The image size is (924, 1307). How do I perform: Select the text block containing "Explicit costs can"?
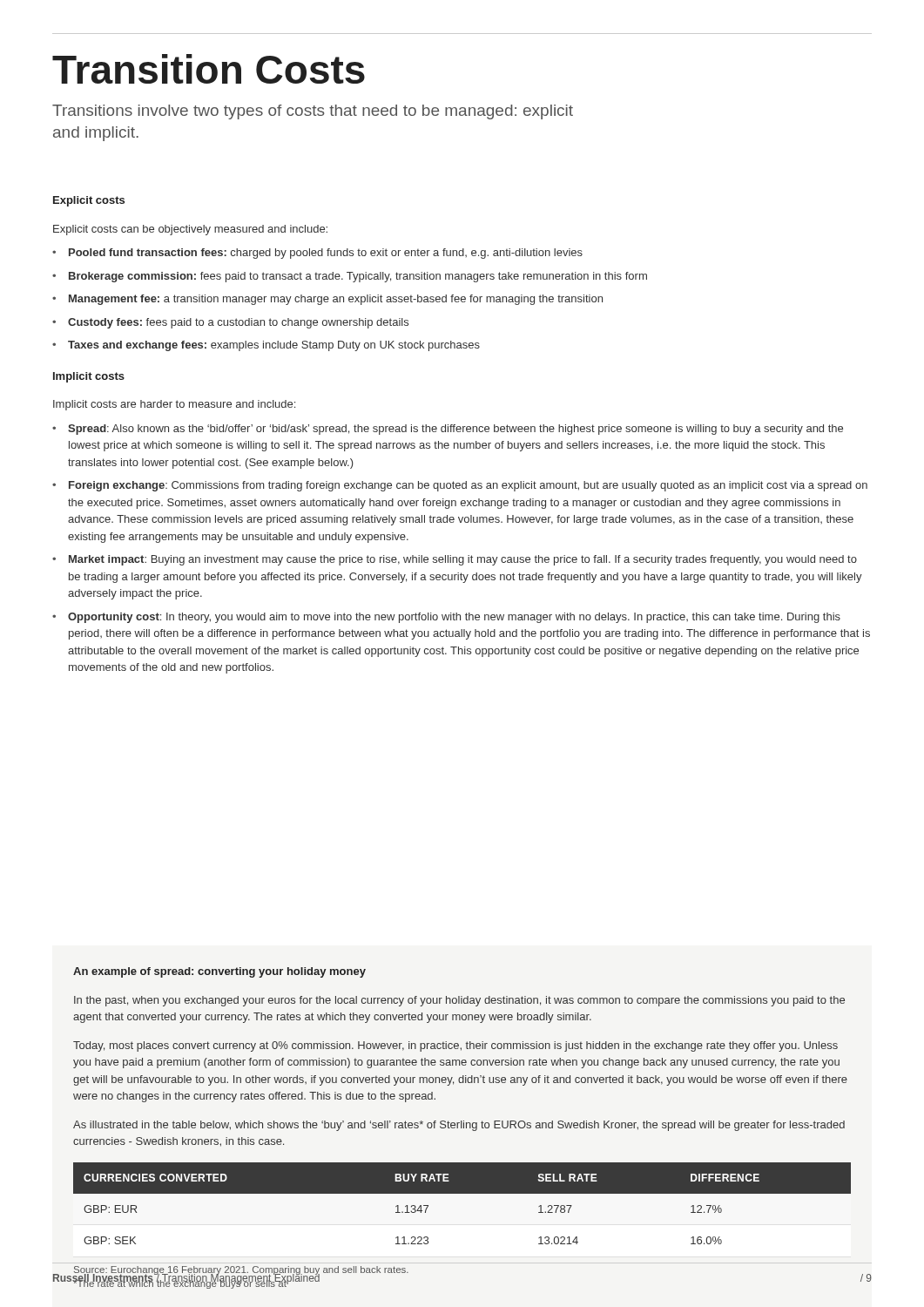(x=190, y=230)
